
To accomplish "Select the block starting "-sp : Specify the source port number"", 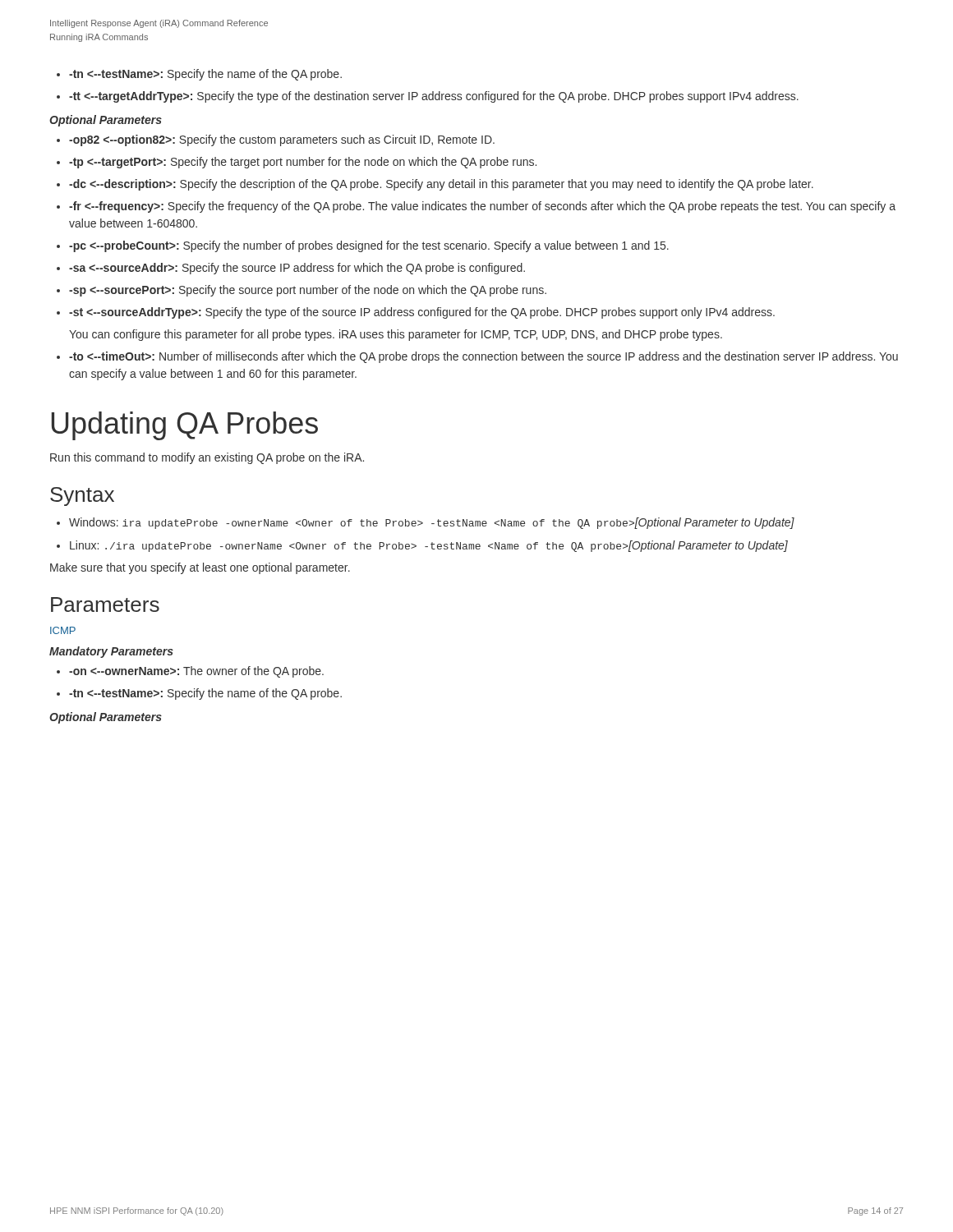I will [476, 290].
